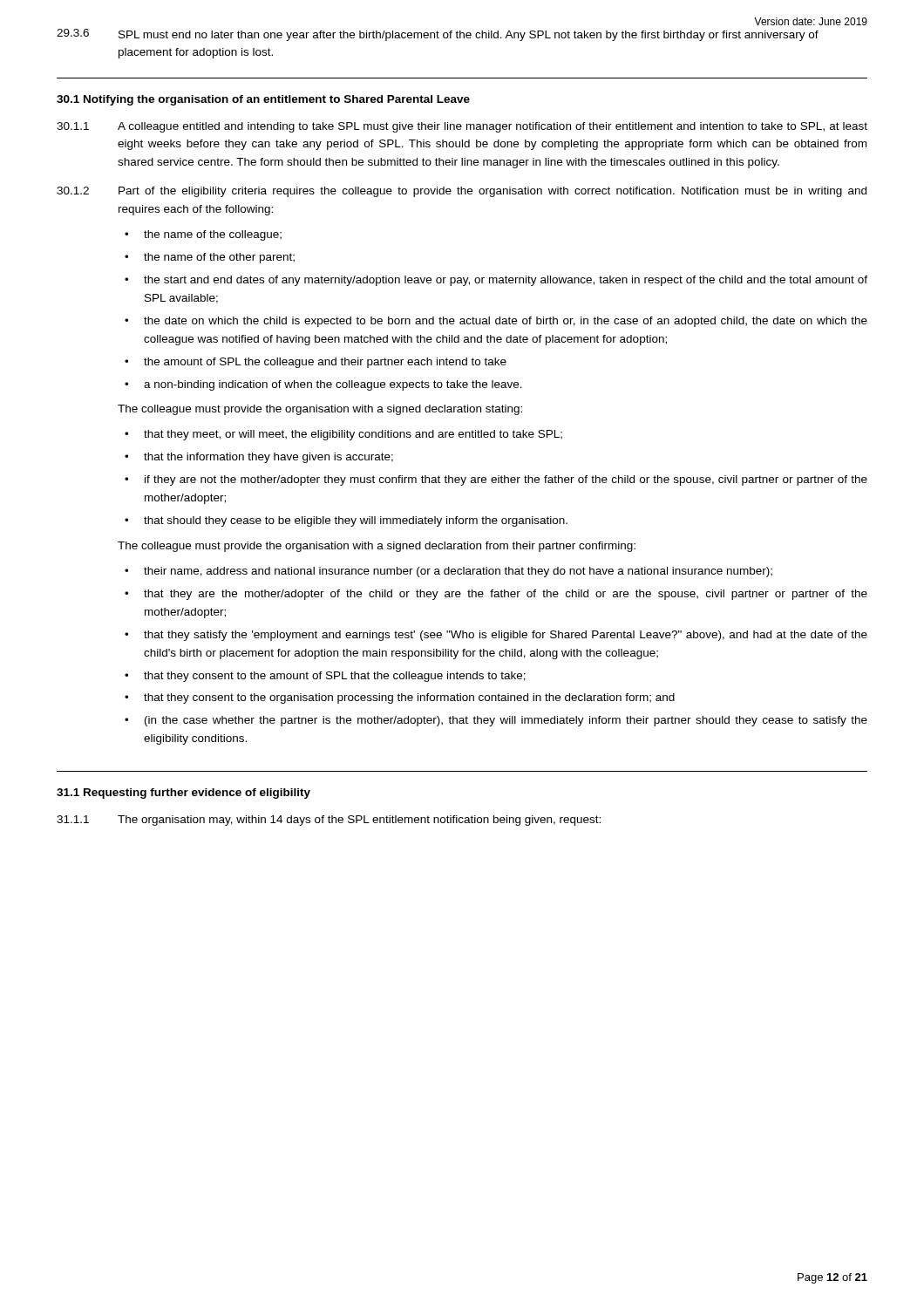
Task: Point to the block beginning "(in the case whether the partner"
Action: 506,730
